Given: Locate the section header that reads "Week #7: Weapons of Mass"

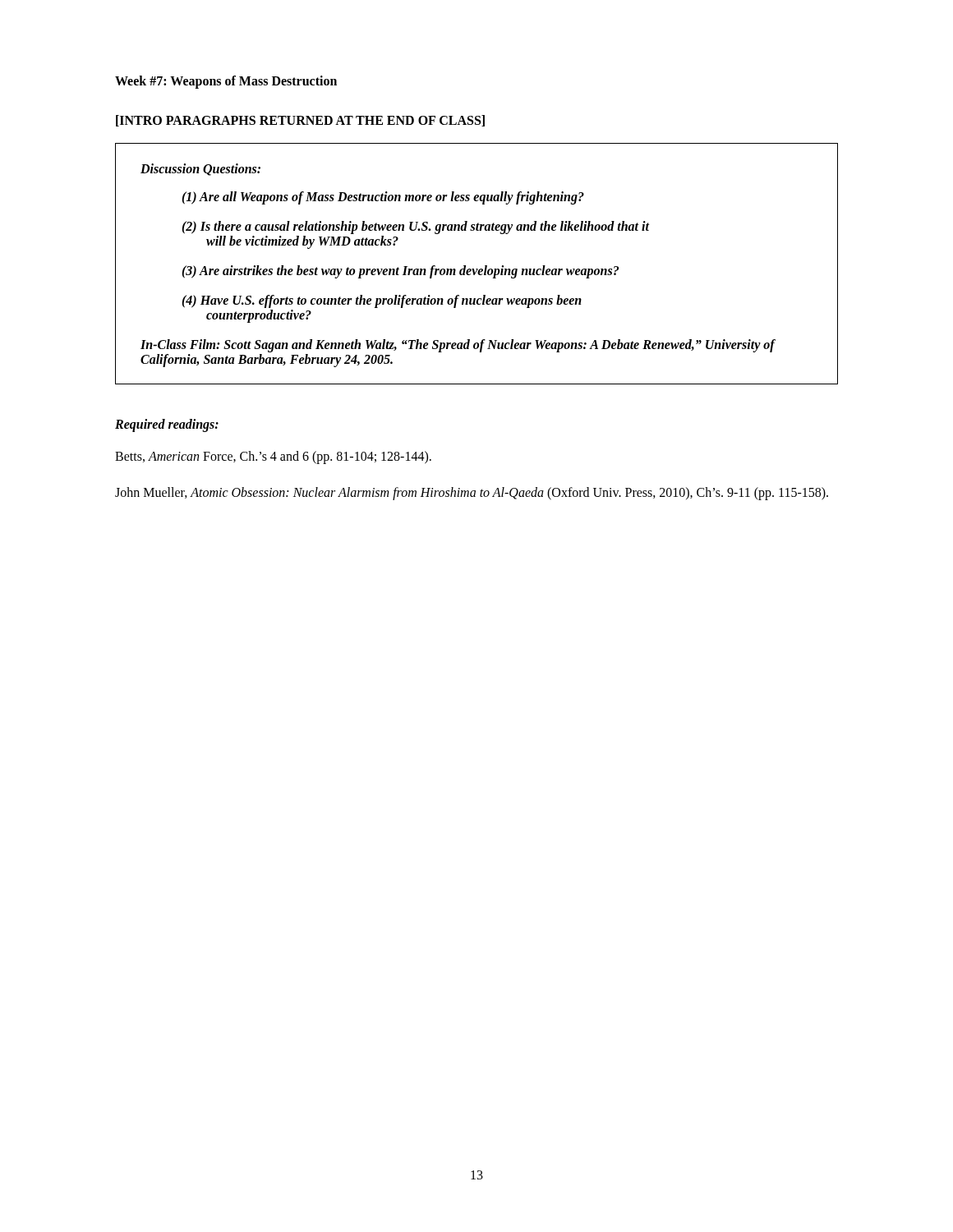Looking at the screenshot, I should (226, 81).
